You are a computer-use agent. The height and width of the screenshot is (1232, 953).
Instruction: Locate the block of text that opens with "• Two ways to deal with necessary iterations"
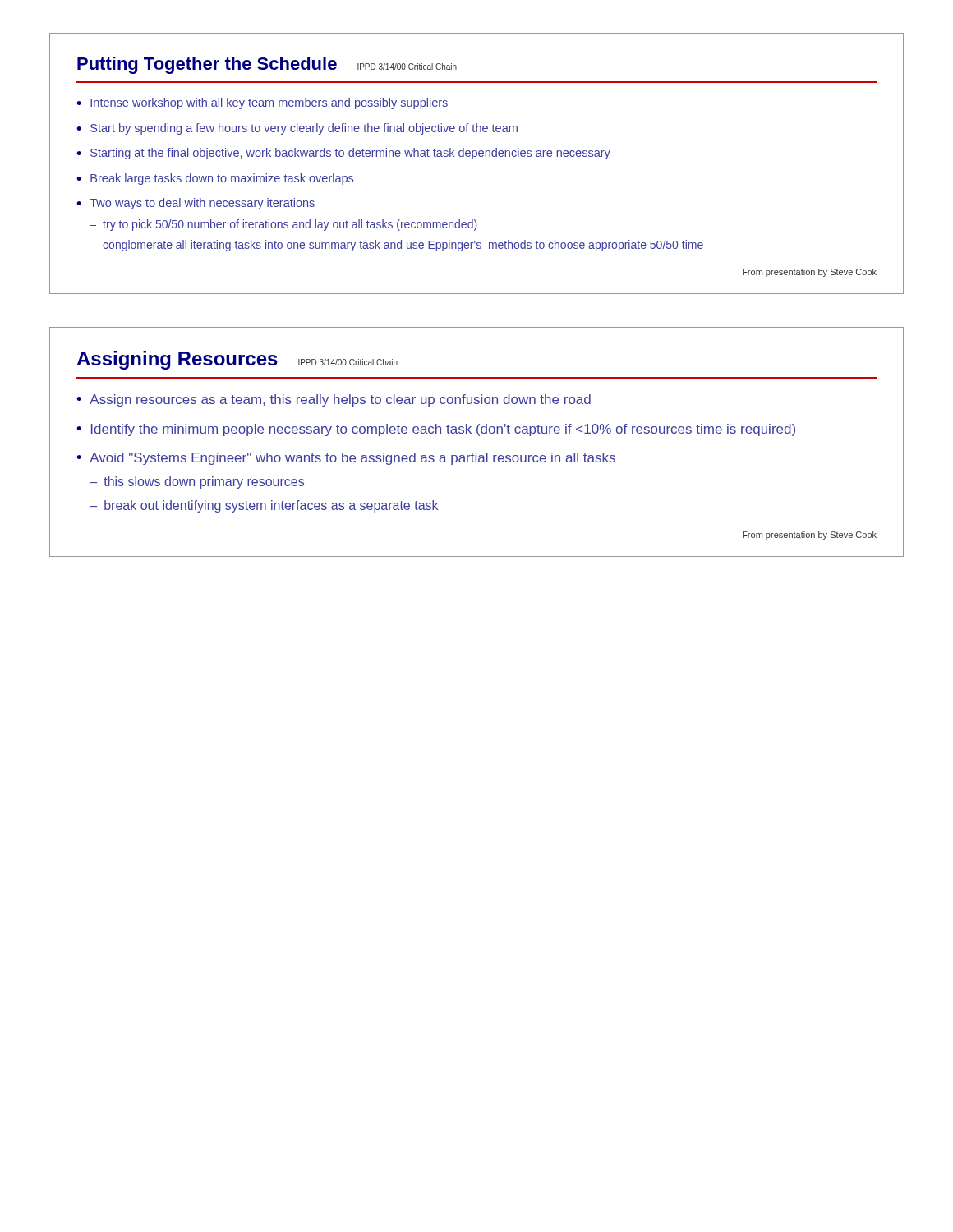476,227
